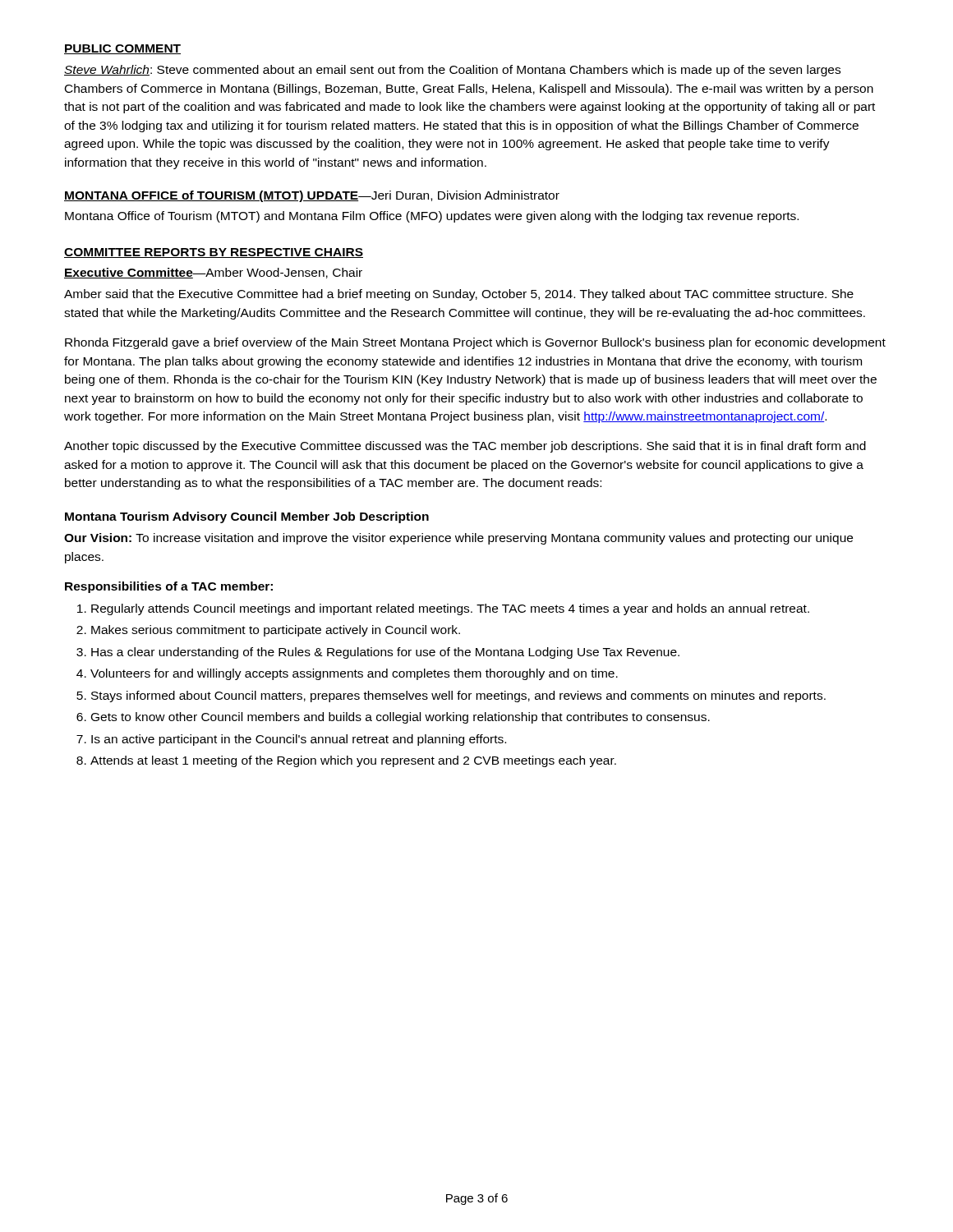Image resolution: width=953 pixels, height=1232 pixels.
Task: Locate the block of text that opens with "Another topic discussed by the"
Action: tap(476, 465)
